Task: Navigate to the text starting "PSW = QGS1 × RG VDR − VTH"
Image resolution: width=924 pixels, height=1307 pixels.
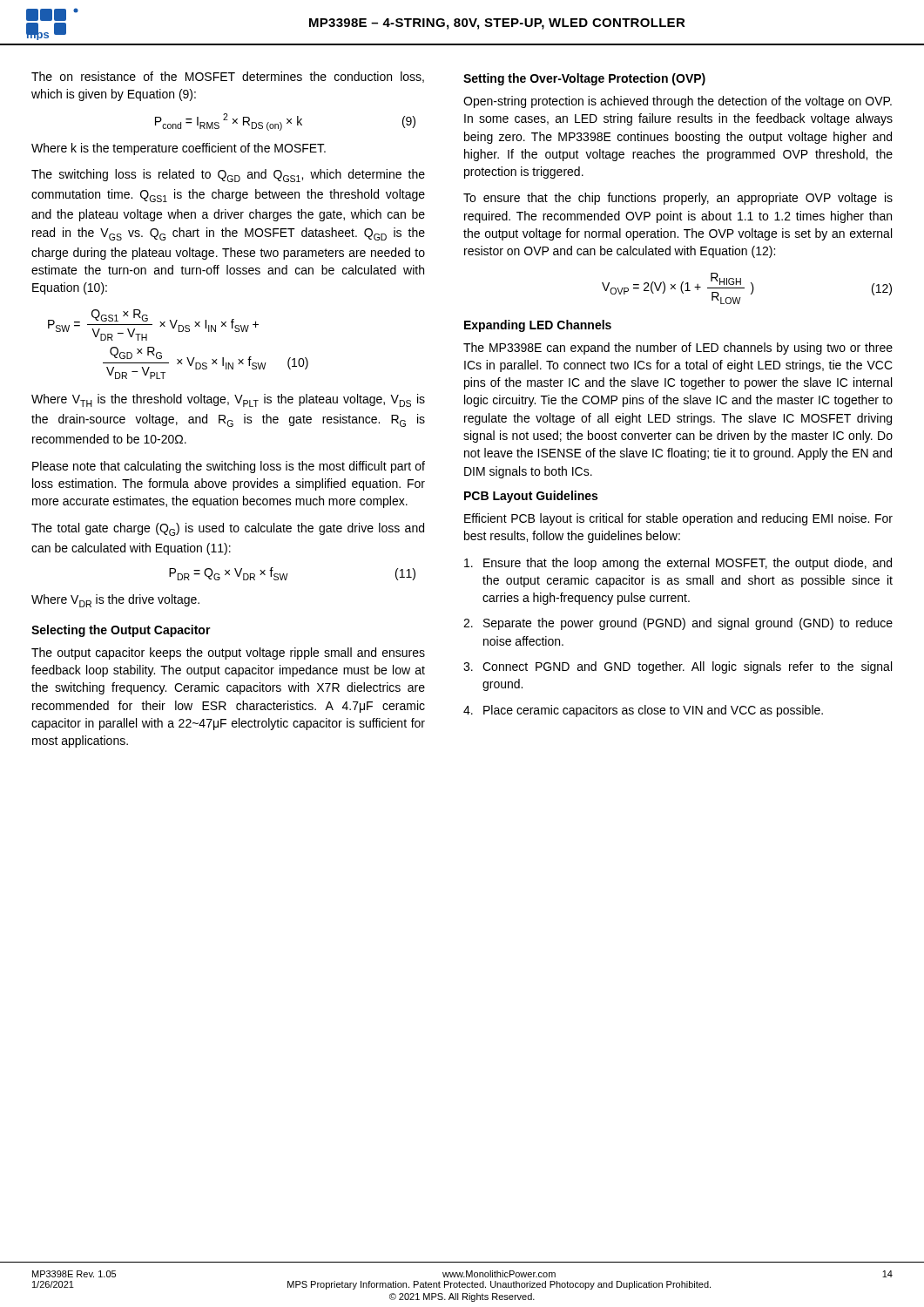Action: click(236, 344)
